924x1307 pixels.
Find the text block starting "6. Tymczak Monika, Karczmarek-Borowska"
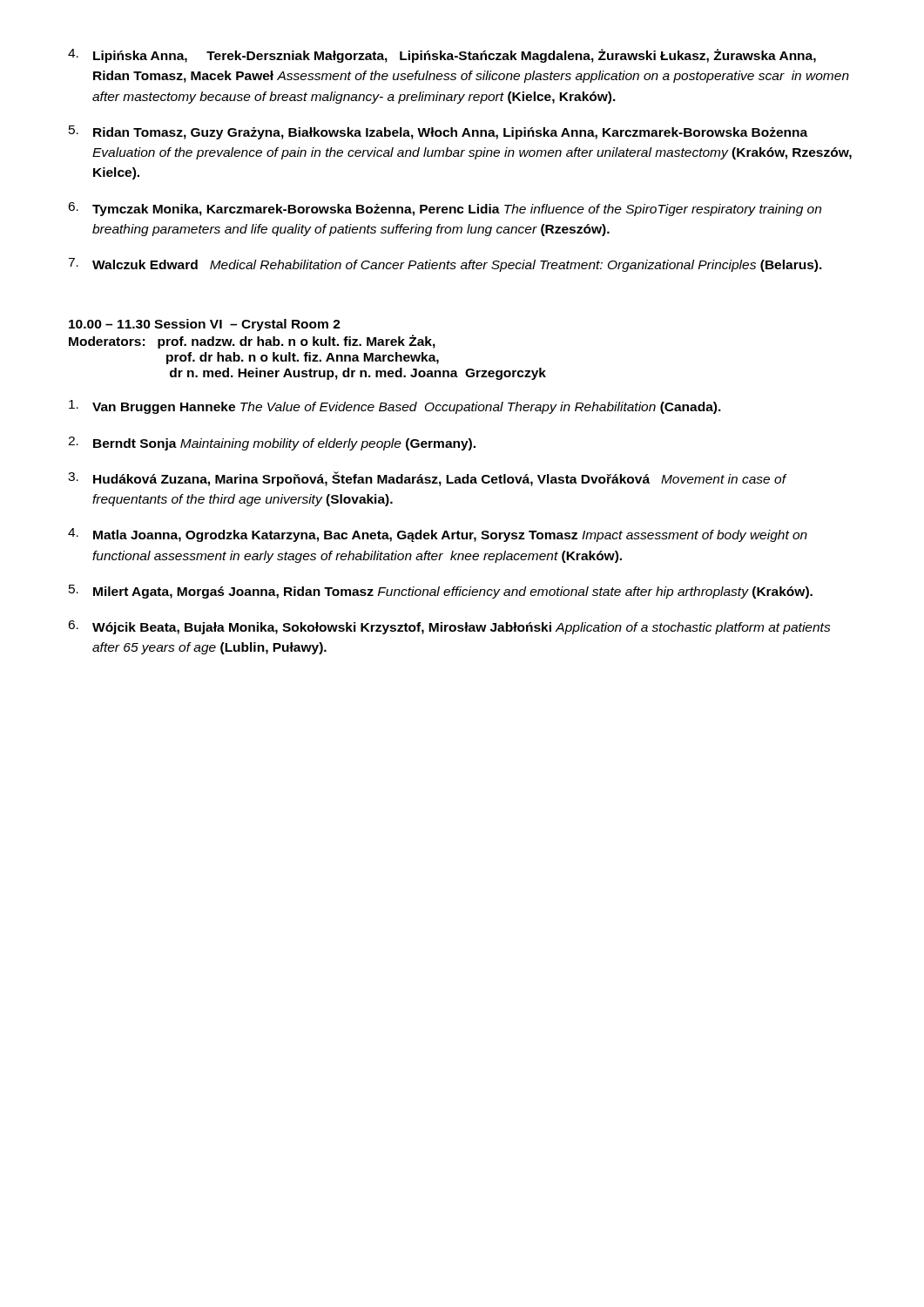pyautogui.click(x=462, y=219)
